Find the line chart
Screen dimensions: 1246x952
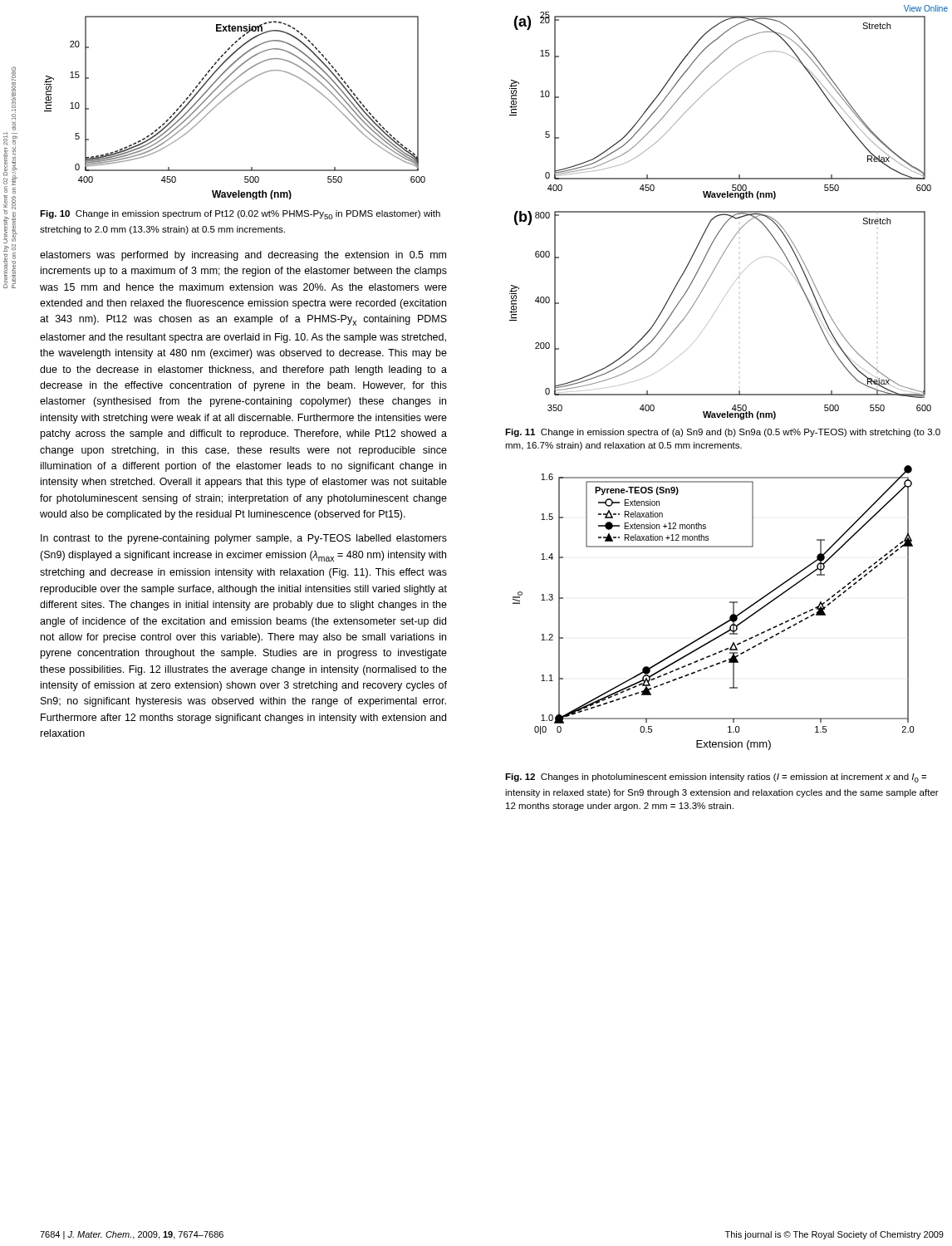pos(725,616)
